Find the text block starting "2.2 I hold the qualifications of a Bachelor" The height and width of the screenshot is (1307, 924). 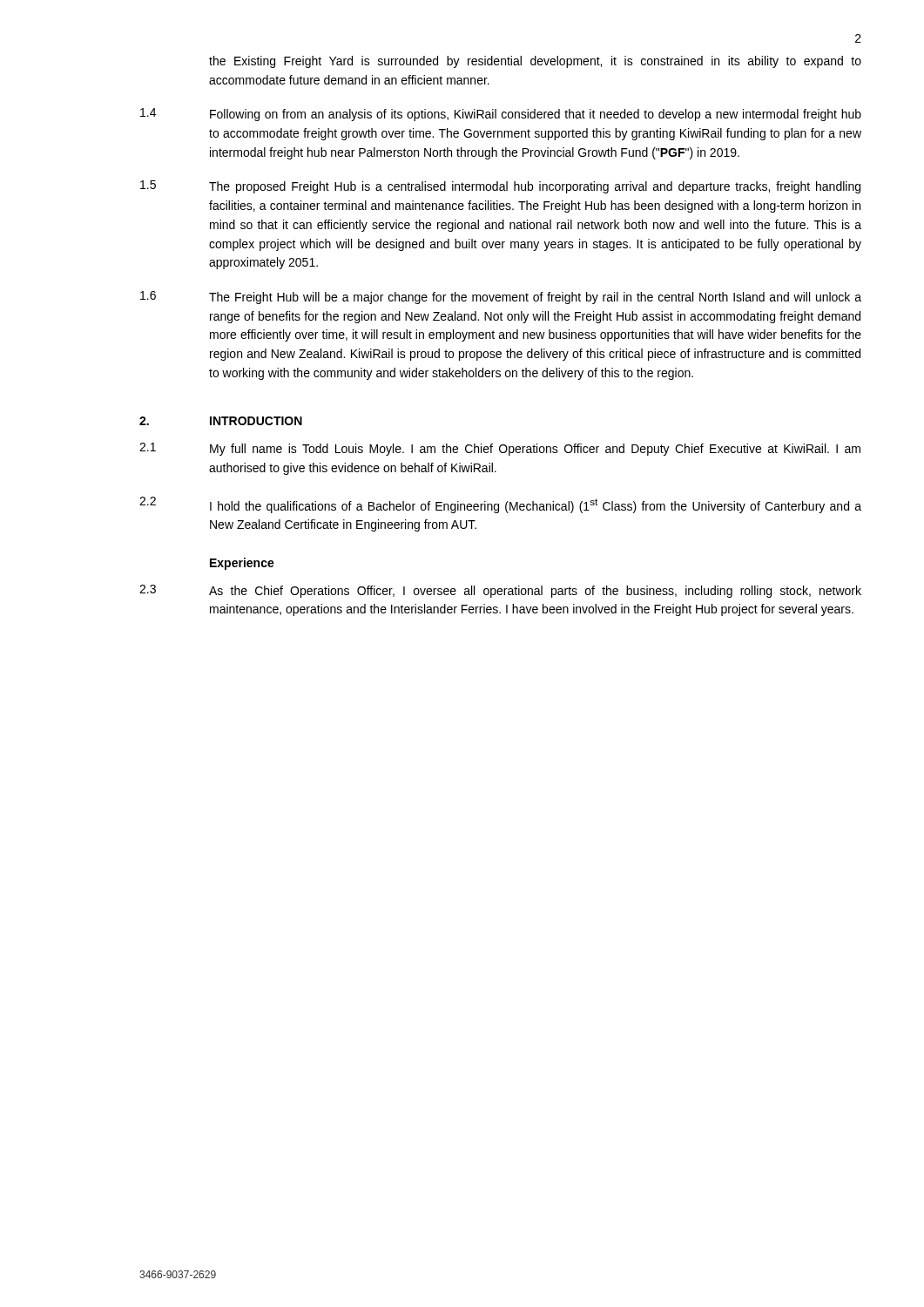click(x=500, y=514)
